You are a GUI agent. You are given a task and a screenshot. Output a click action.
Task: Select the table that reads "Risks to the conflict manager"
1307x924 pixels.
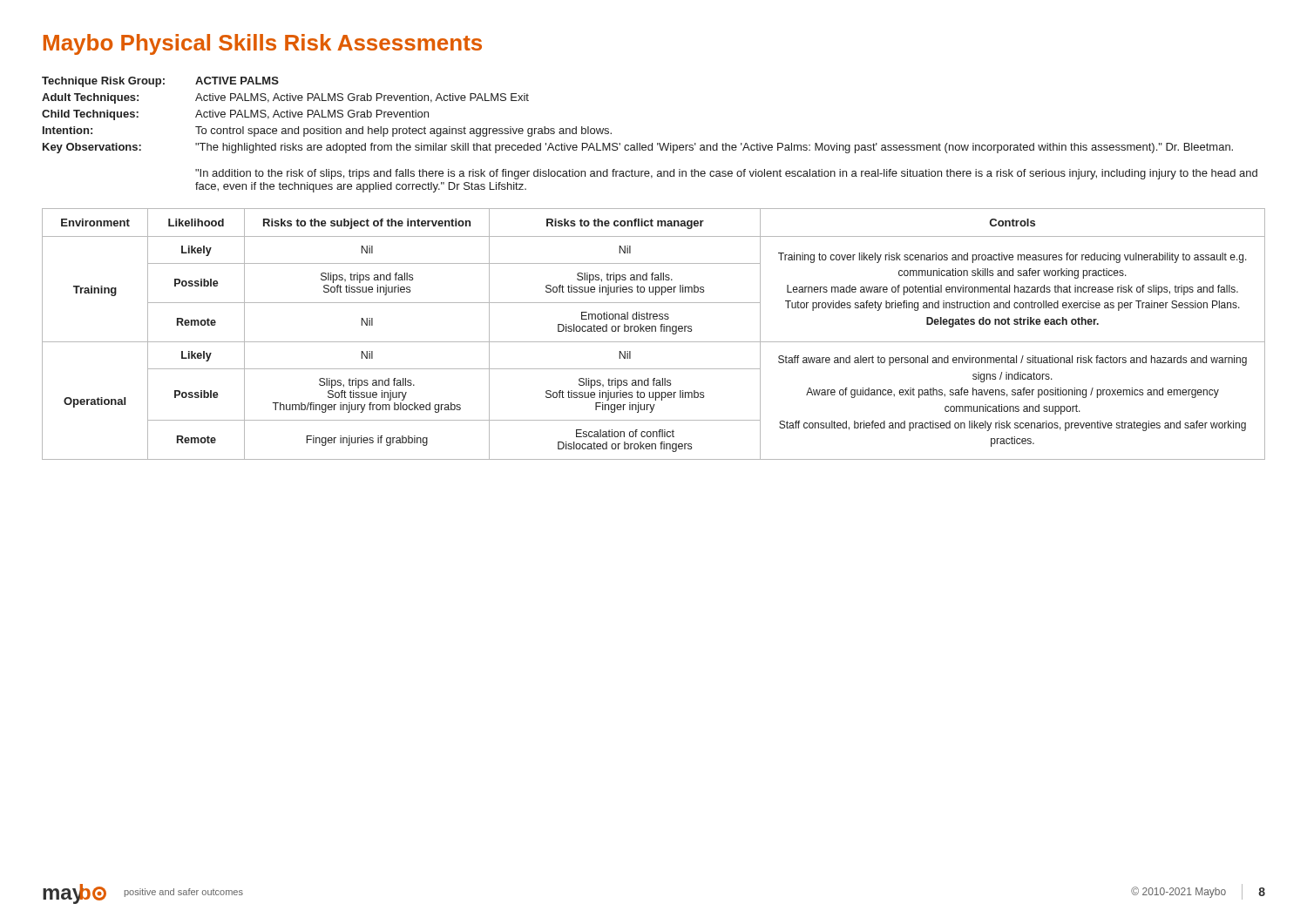(654, 334)
